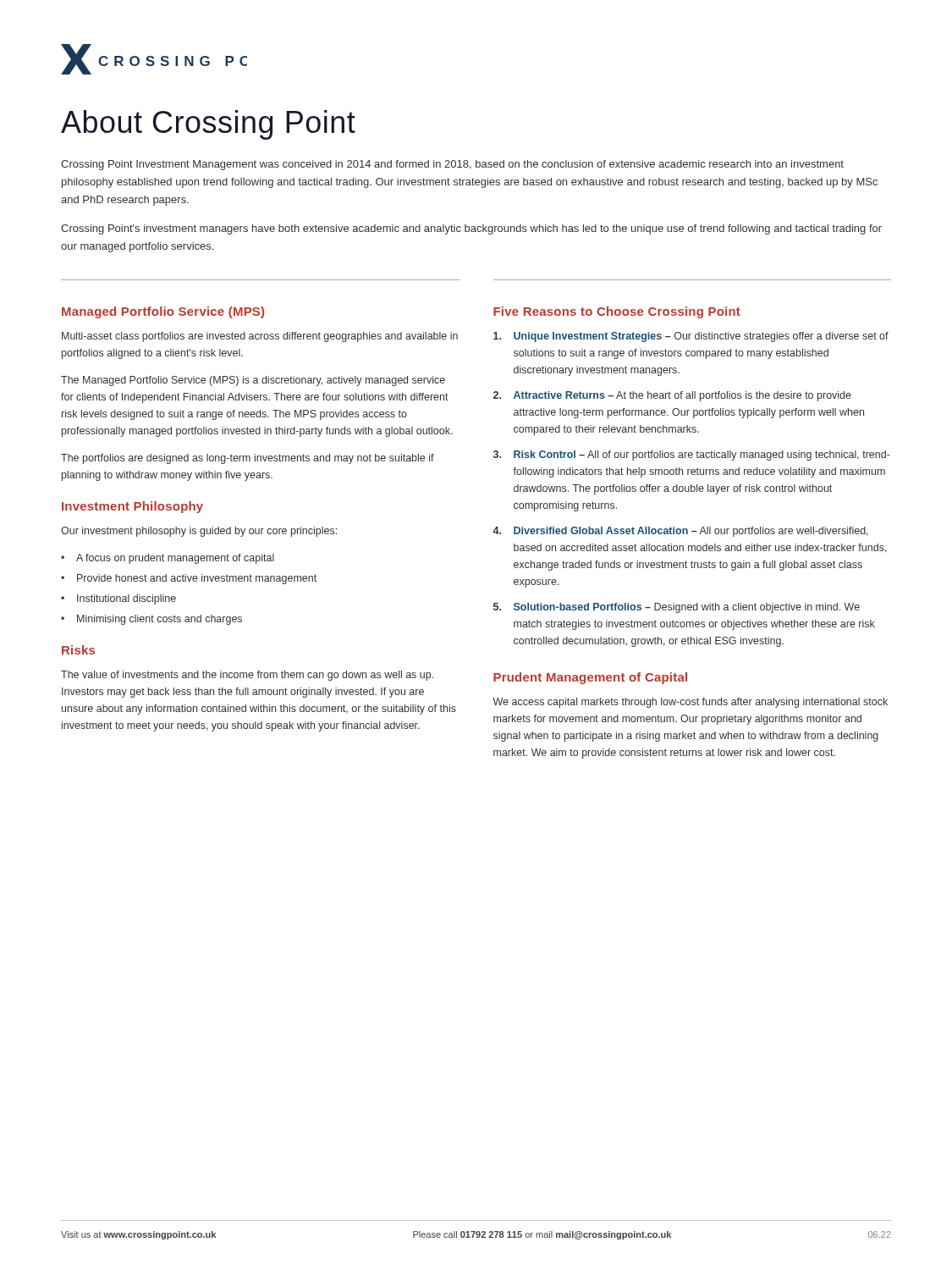Select the section header containing "Five Reasons to Choose Crossing Point"
The height and width of the screenshot is (1270, 952).
tap(617, 311)
